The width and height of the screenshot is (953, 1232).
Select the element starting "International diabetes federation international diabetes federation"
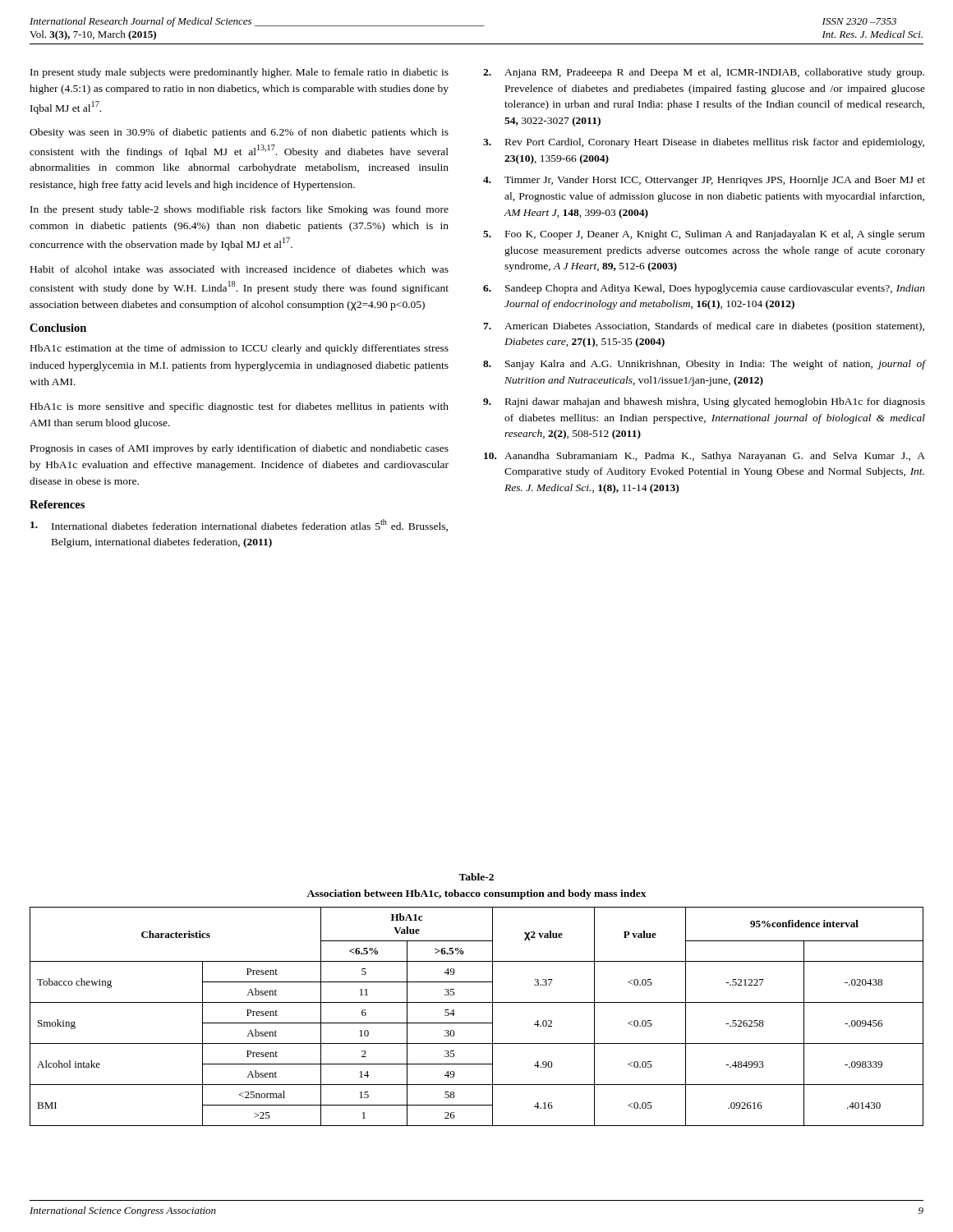click(x=239, y=534)
